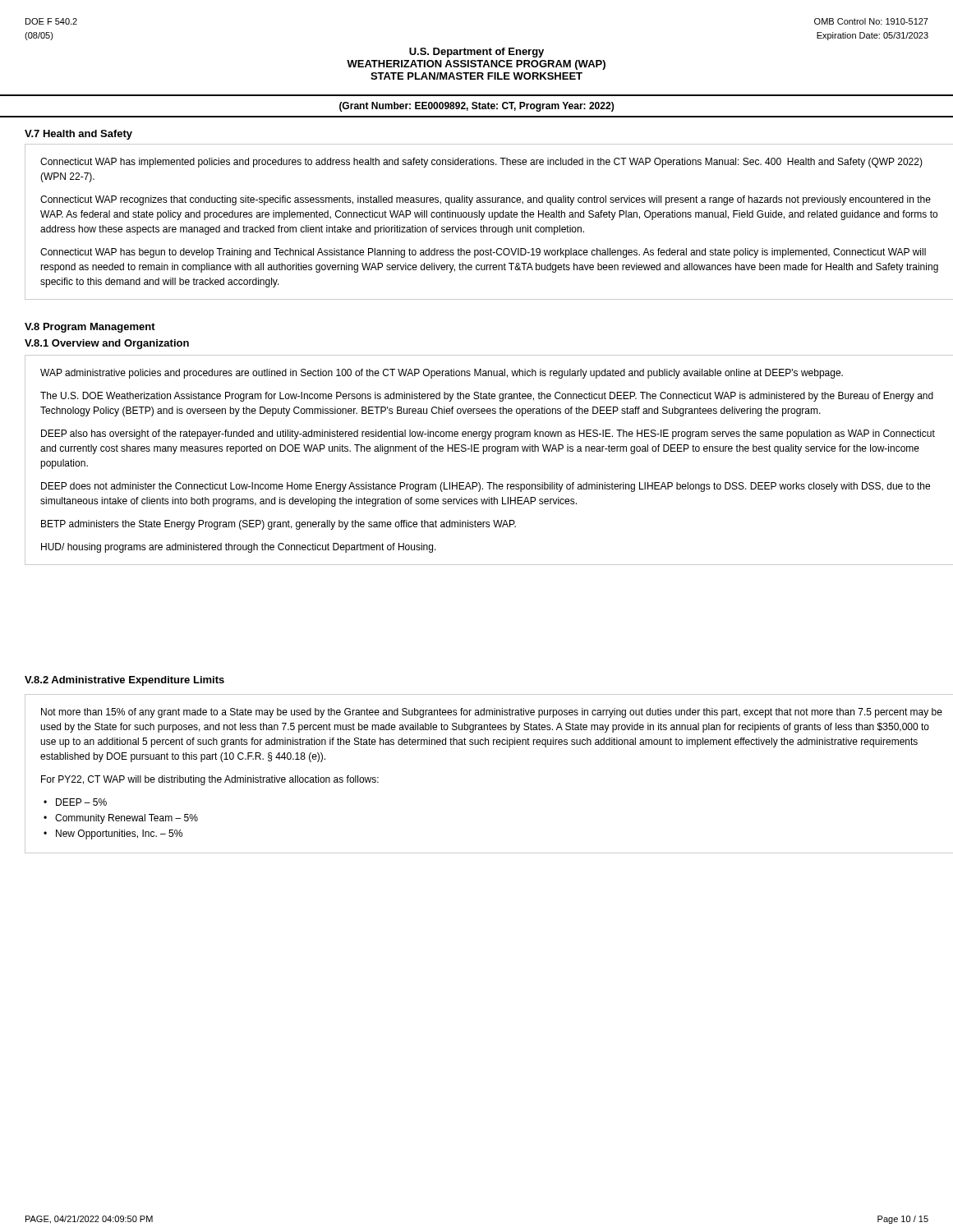Locate the section header containing "(Grant Number: EE0009892,"
This screenshot has height=1232, width=953.
click(x=476, y=106)
